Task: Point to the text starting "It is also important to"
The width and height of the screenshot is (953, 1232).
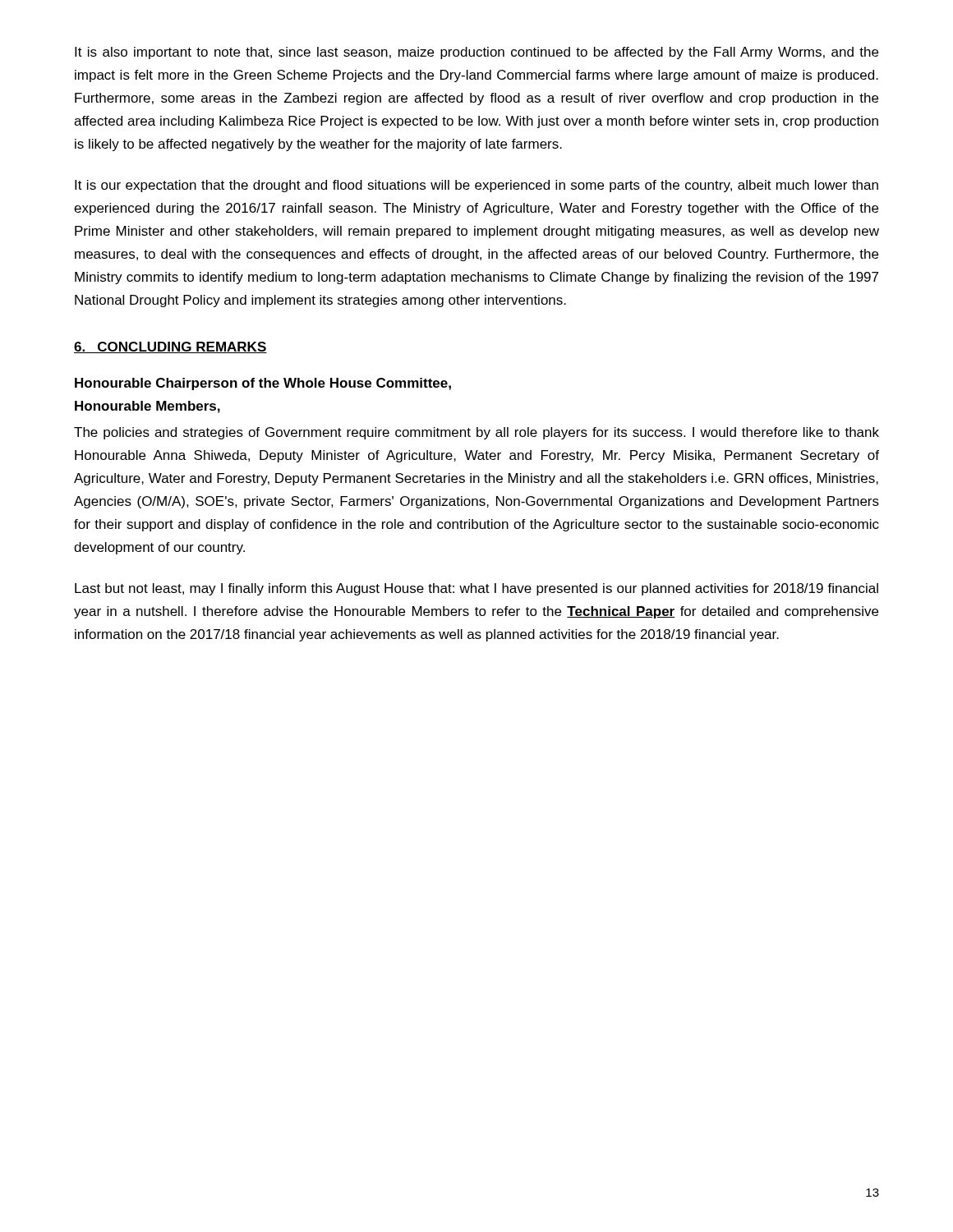Action: point(476,99)
